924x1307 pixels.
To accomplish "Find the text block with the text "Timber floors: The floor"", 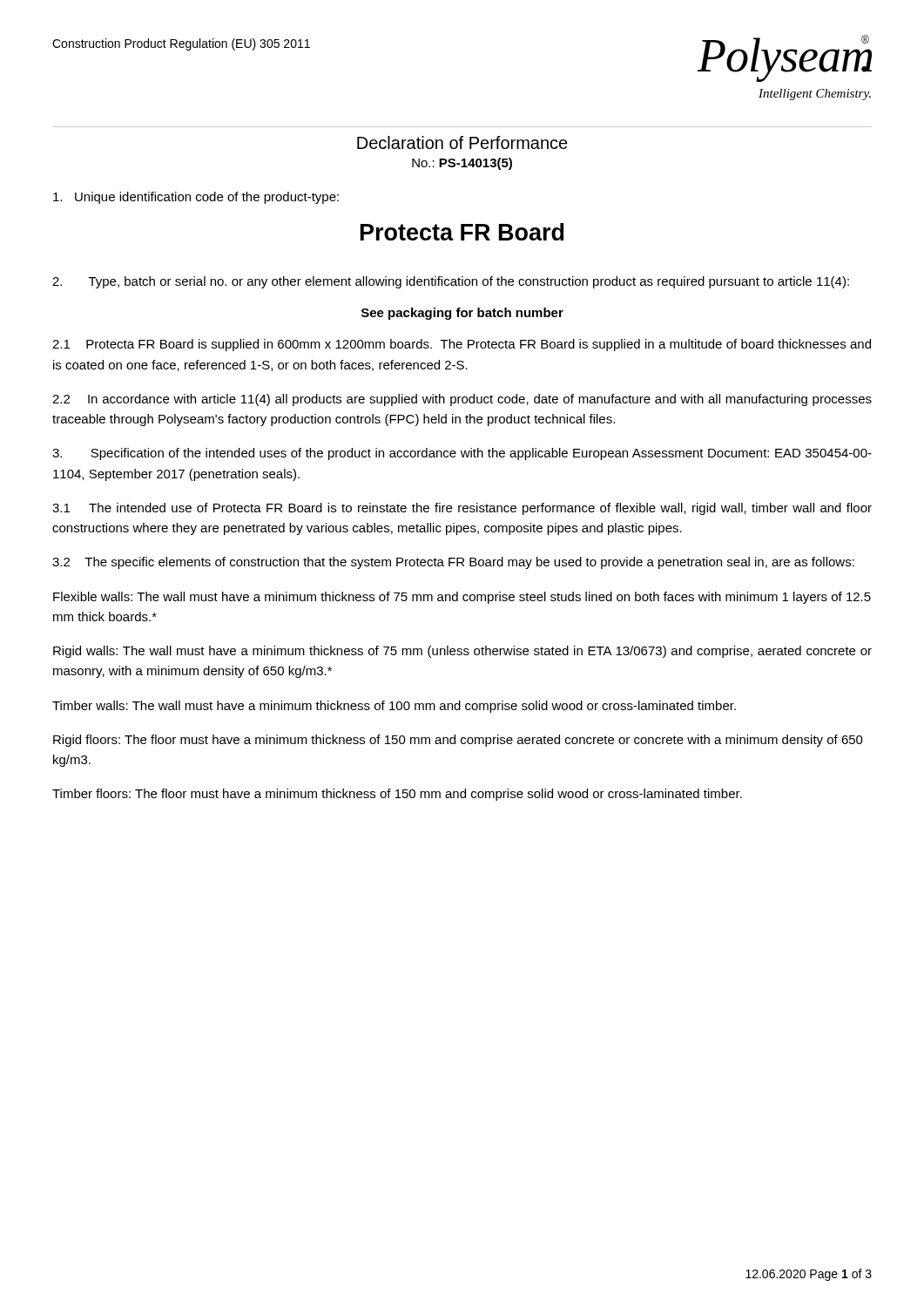I will click(x=398, y=794).
